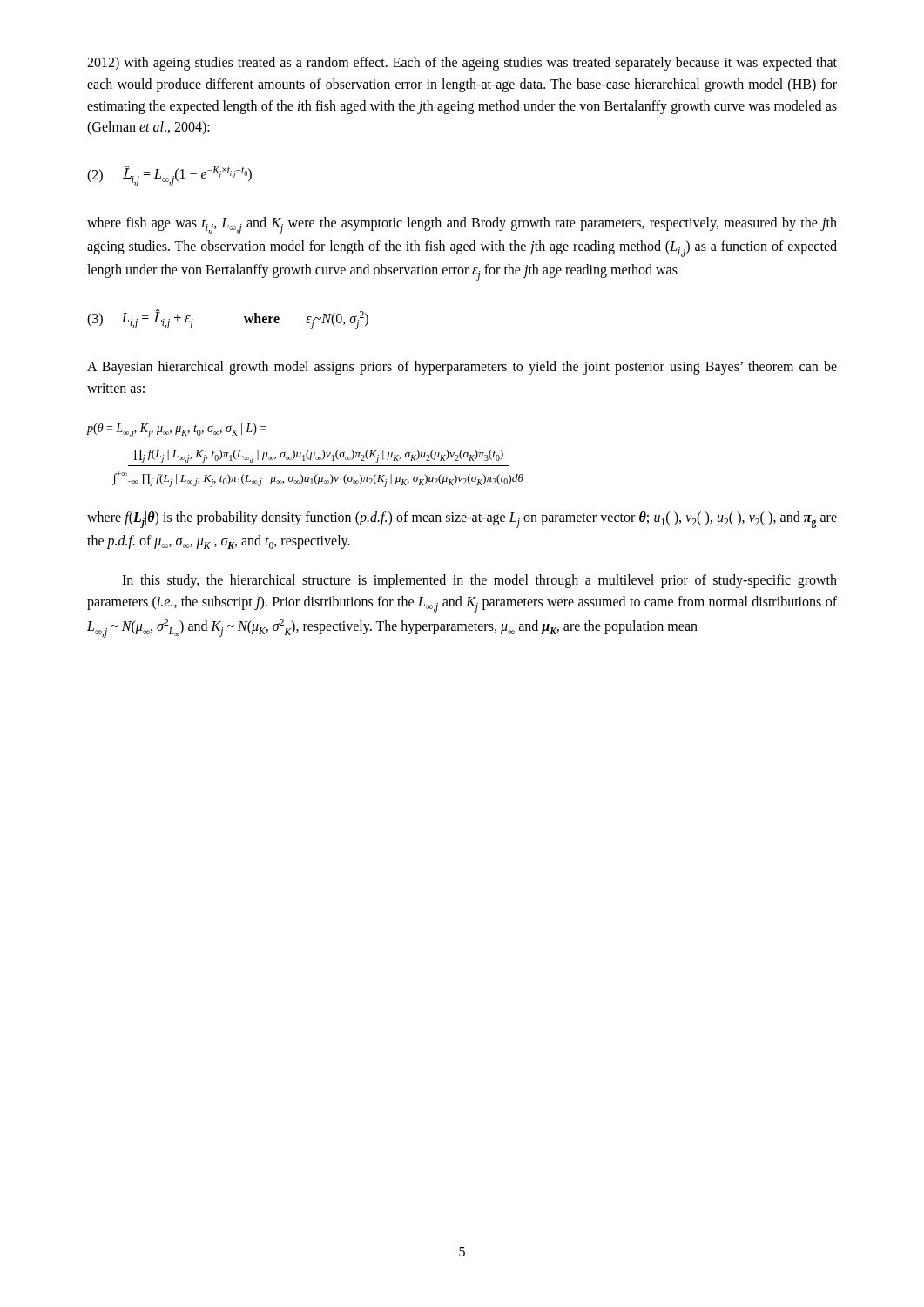Click on the block starting "(2) L̂i,j = L∞,j(1 − e−Kj×ti,j−t0)"
924x1307 pixels.
(x=169, y=176)
